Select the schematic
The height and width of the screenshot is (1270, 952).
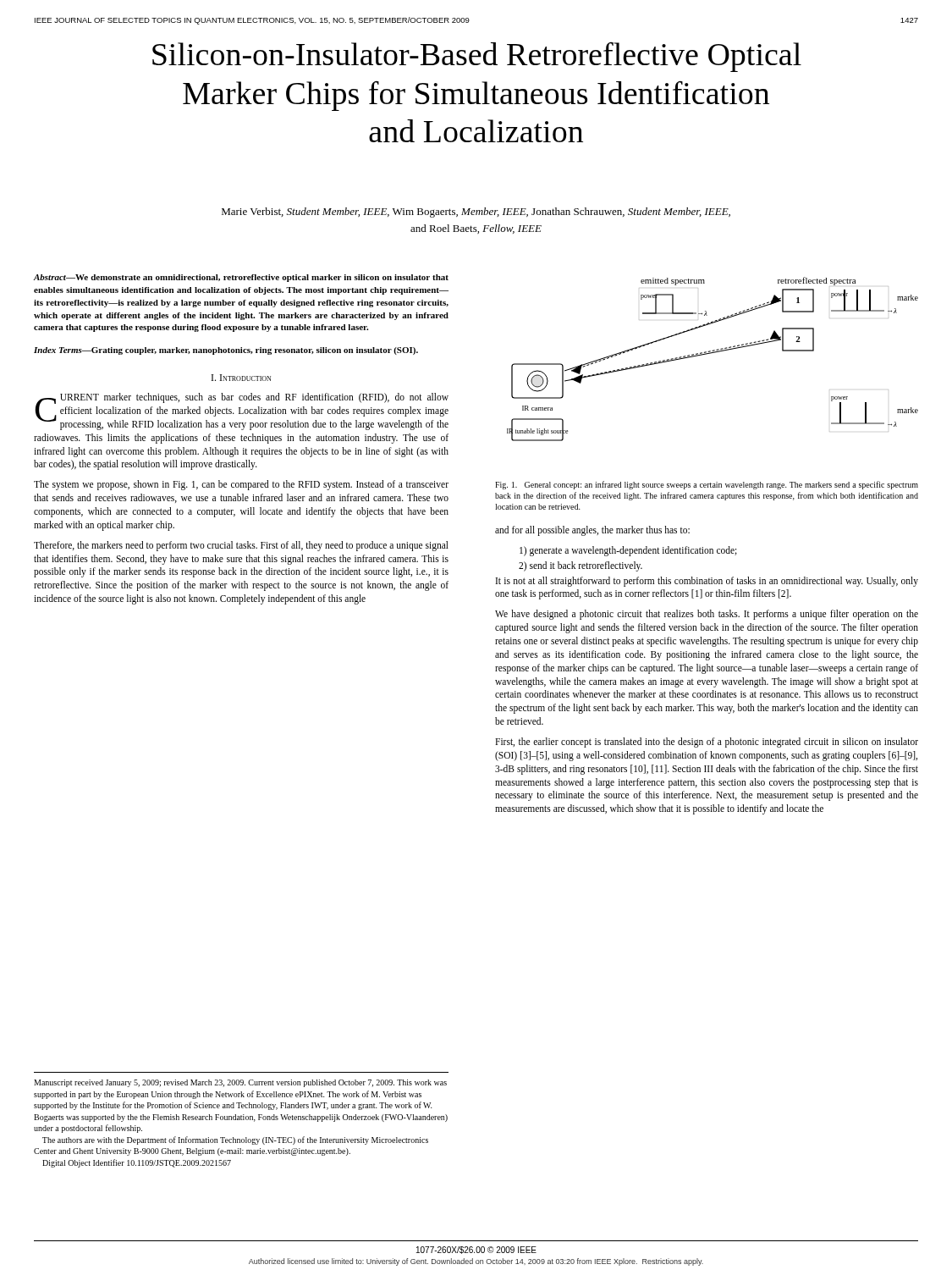707,372
